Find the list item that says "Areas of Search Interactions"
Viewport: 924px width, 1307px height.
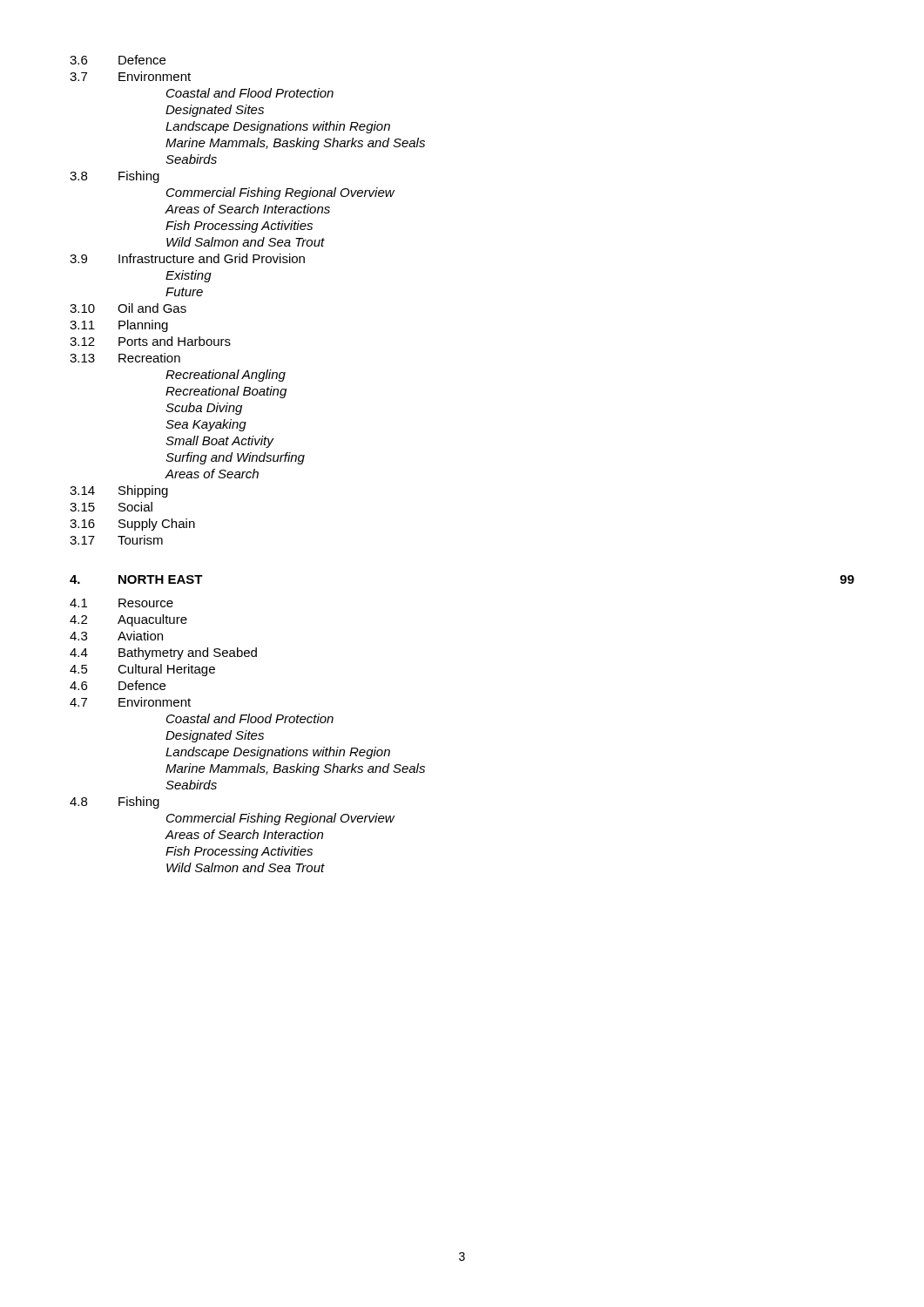coord(248,209)
